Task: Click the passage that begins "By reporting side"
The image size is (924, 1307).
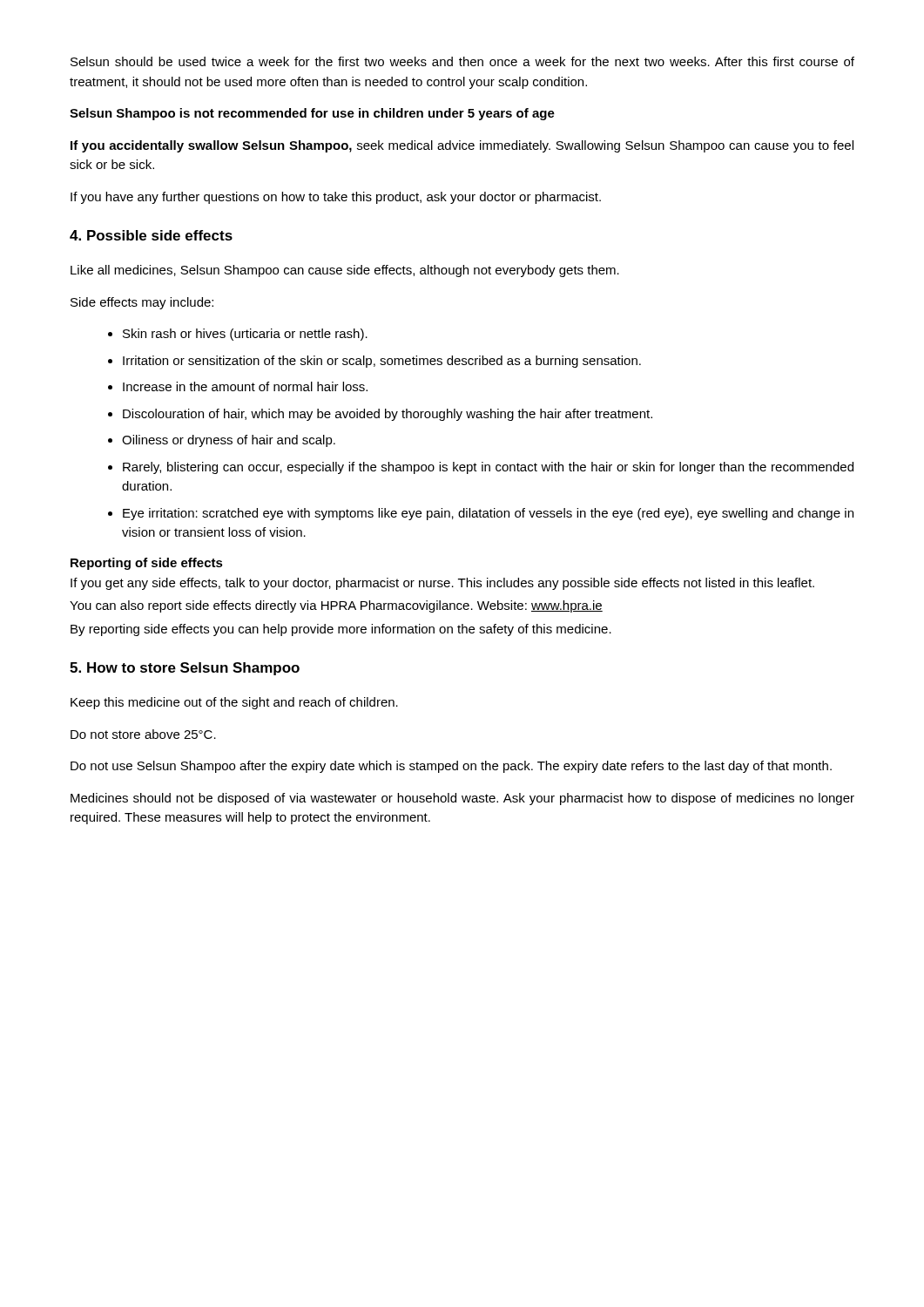Action: tap(341, 628)
